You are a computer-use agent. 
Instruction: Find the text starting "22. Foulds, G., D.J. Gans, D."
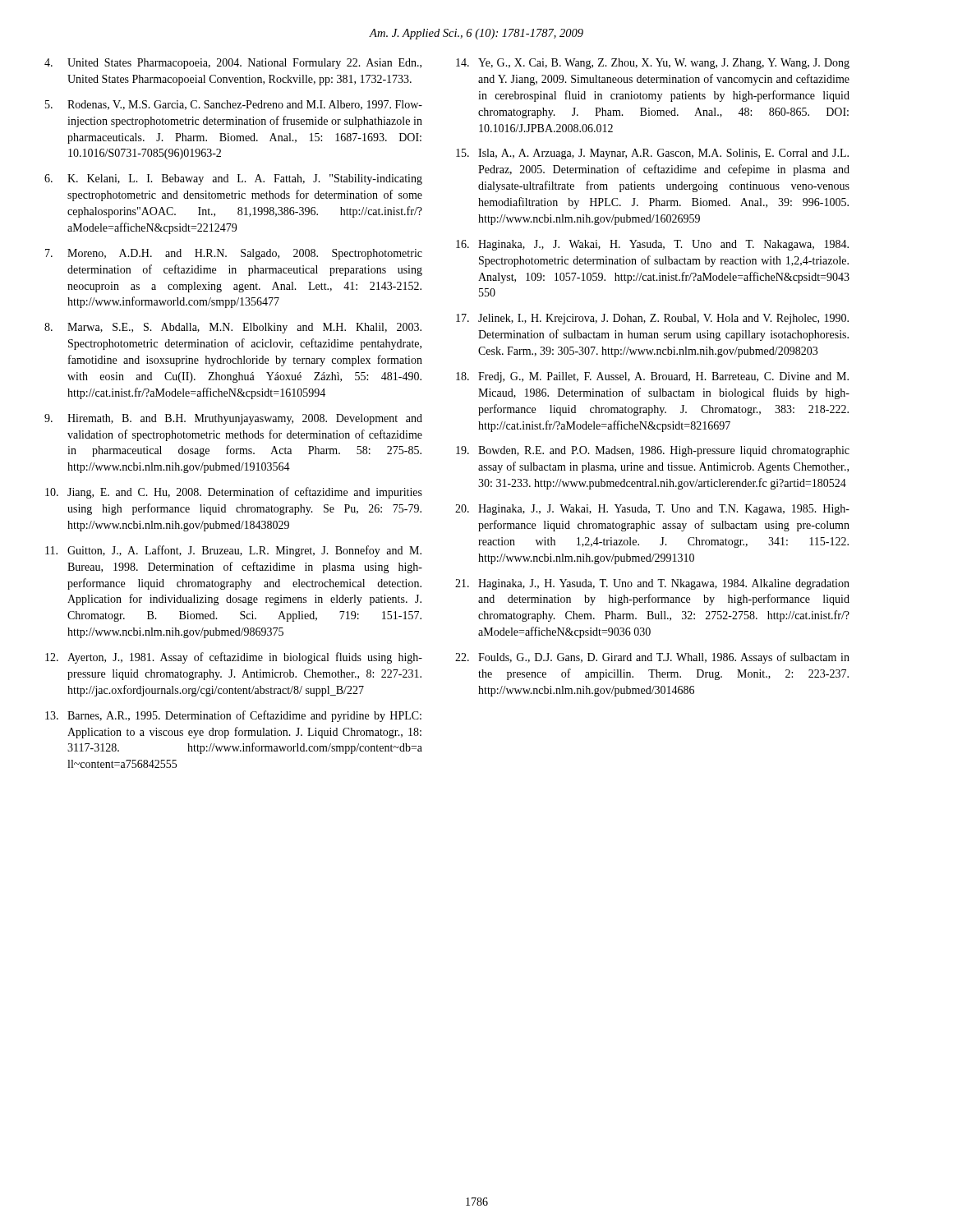[x=652, y=674]
